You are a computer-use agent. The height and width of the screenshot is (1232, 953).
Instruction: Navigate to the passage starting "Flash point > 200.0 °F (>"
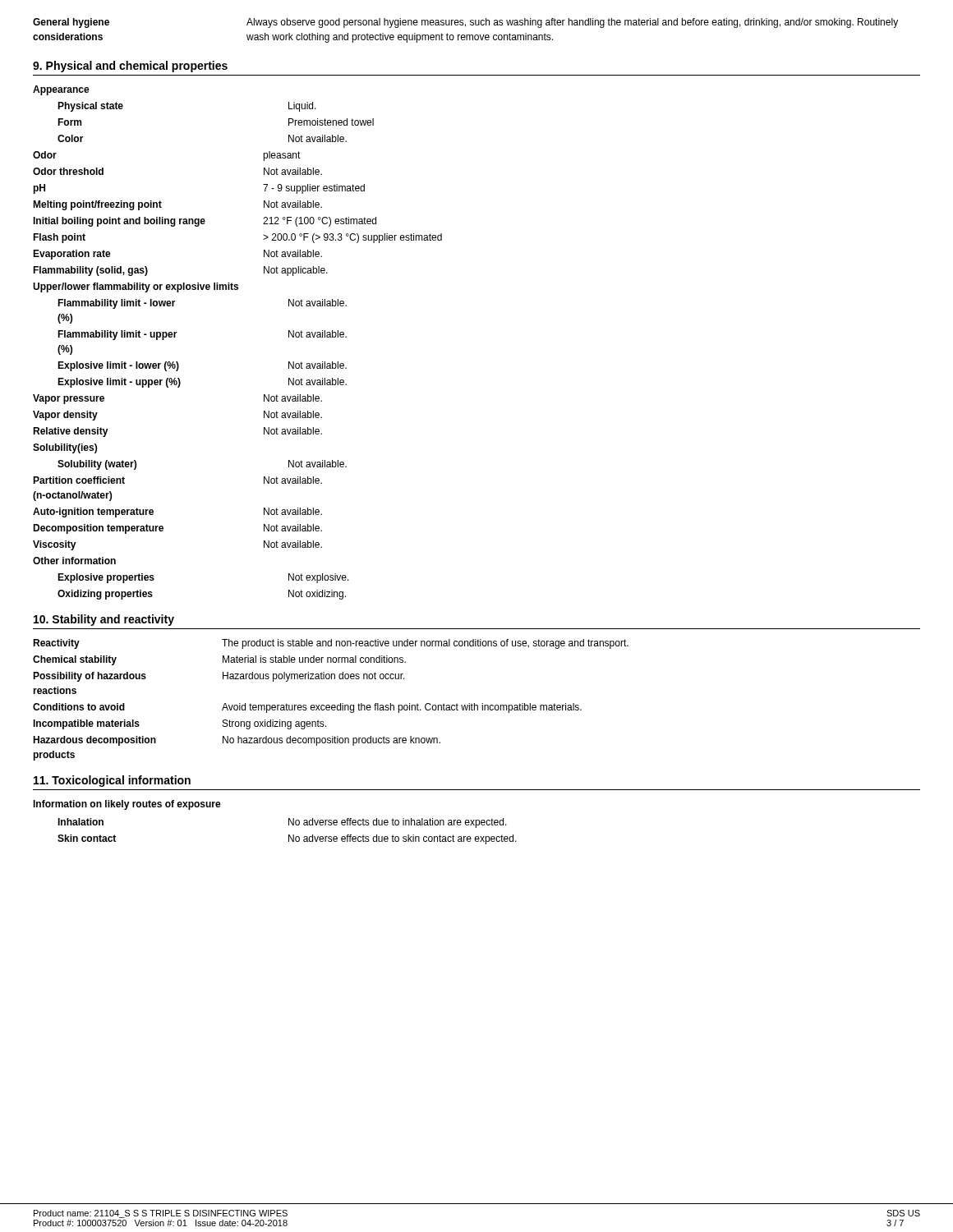coord(55,238)
